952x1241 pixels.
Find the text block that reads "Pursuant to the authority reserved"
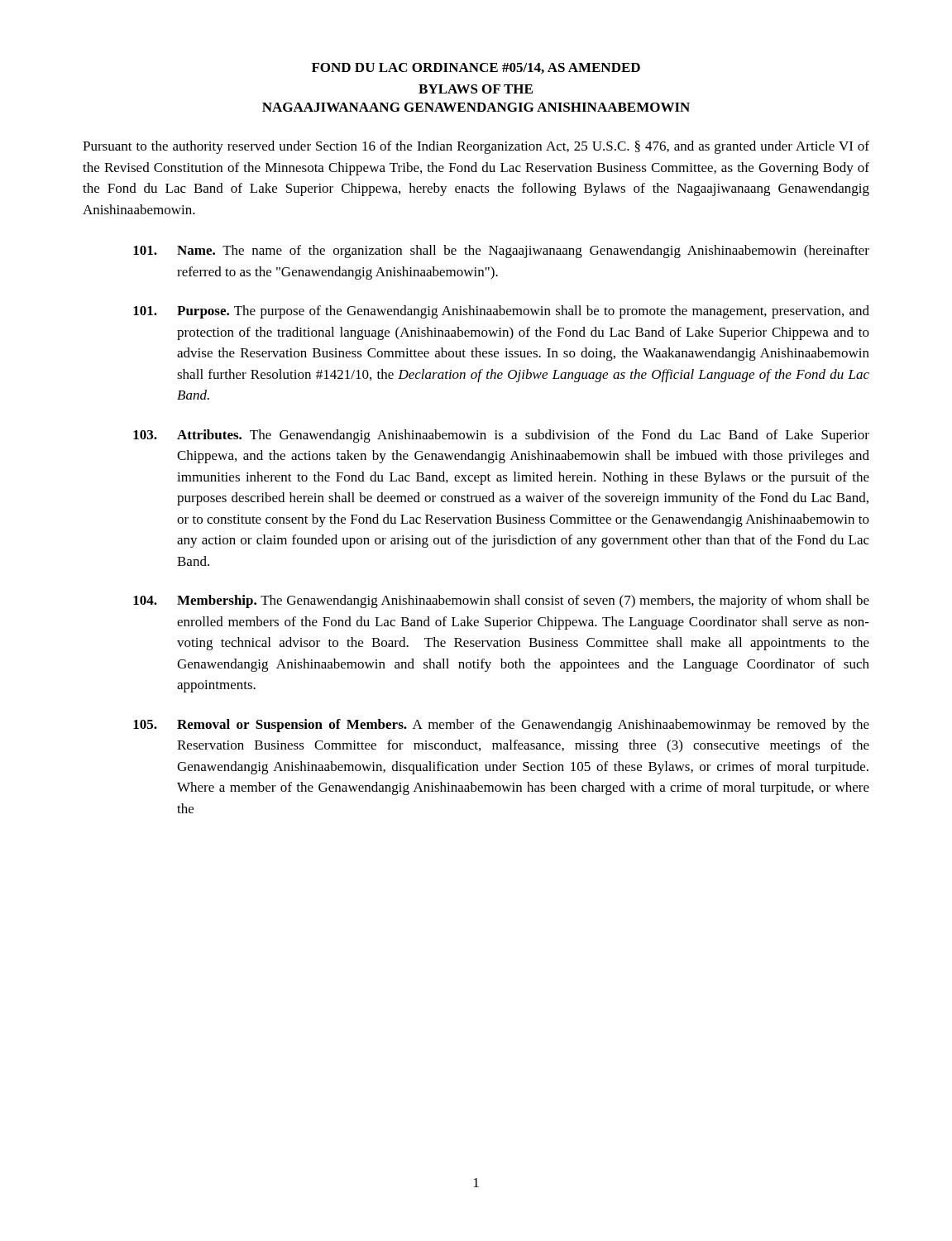pyautogui.click(x=476, y=178)
